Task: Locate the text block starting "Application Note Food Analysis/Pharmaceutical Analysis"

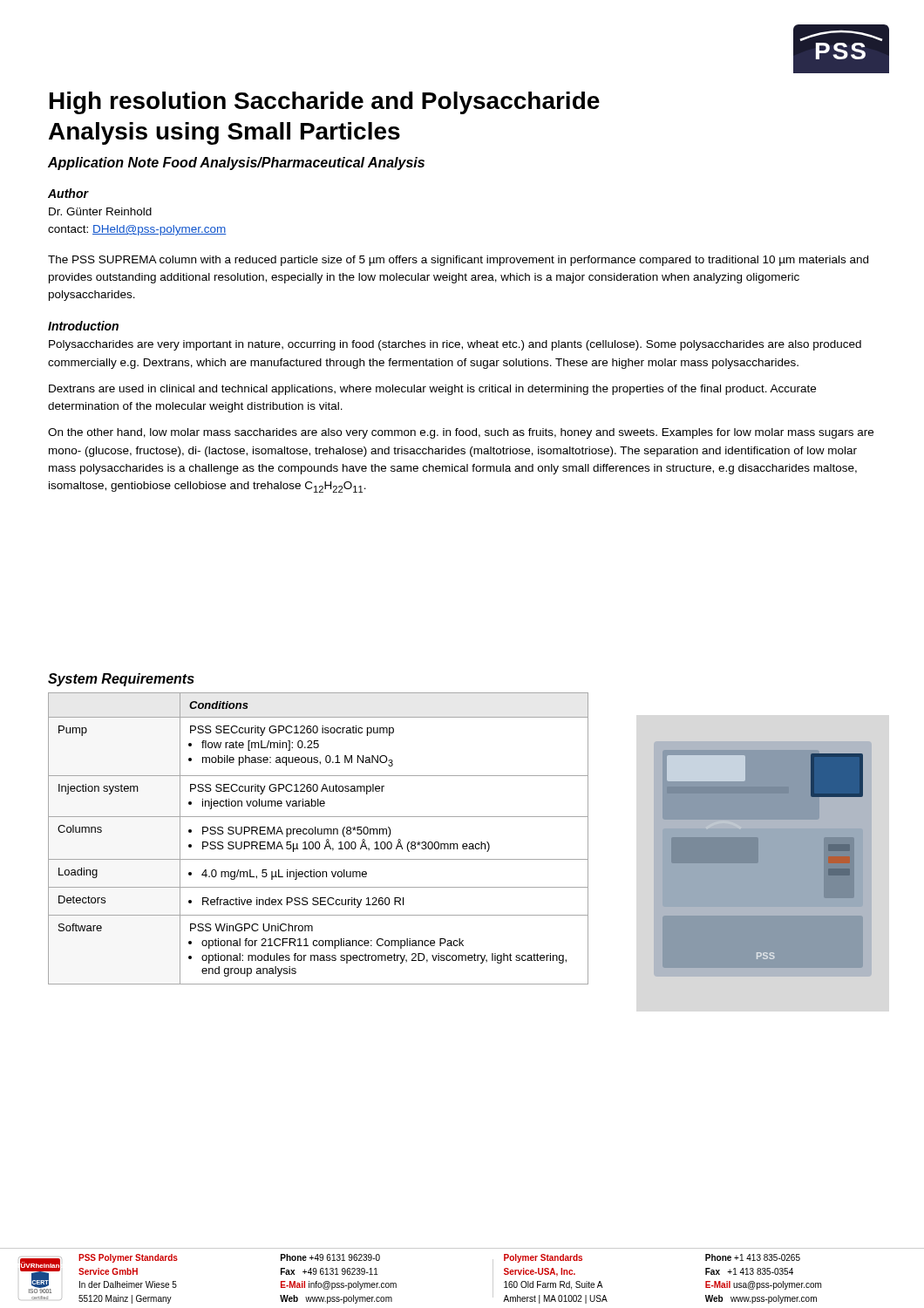Action: click(236, 164)
